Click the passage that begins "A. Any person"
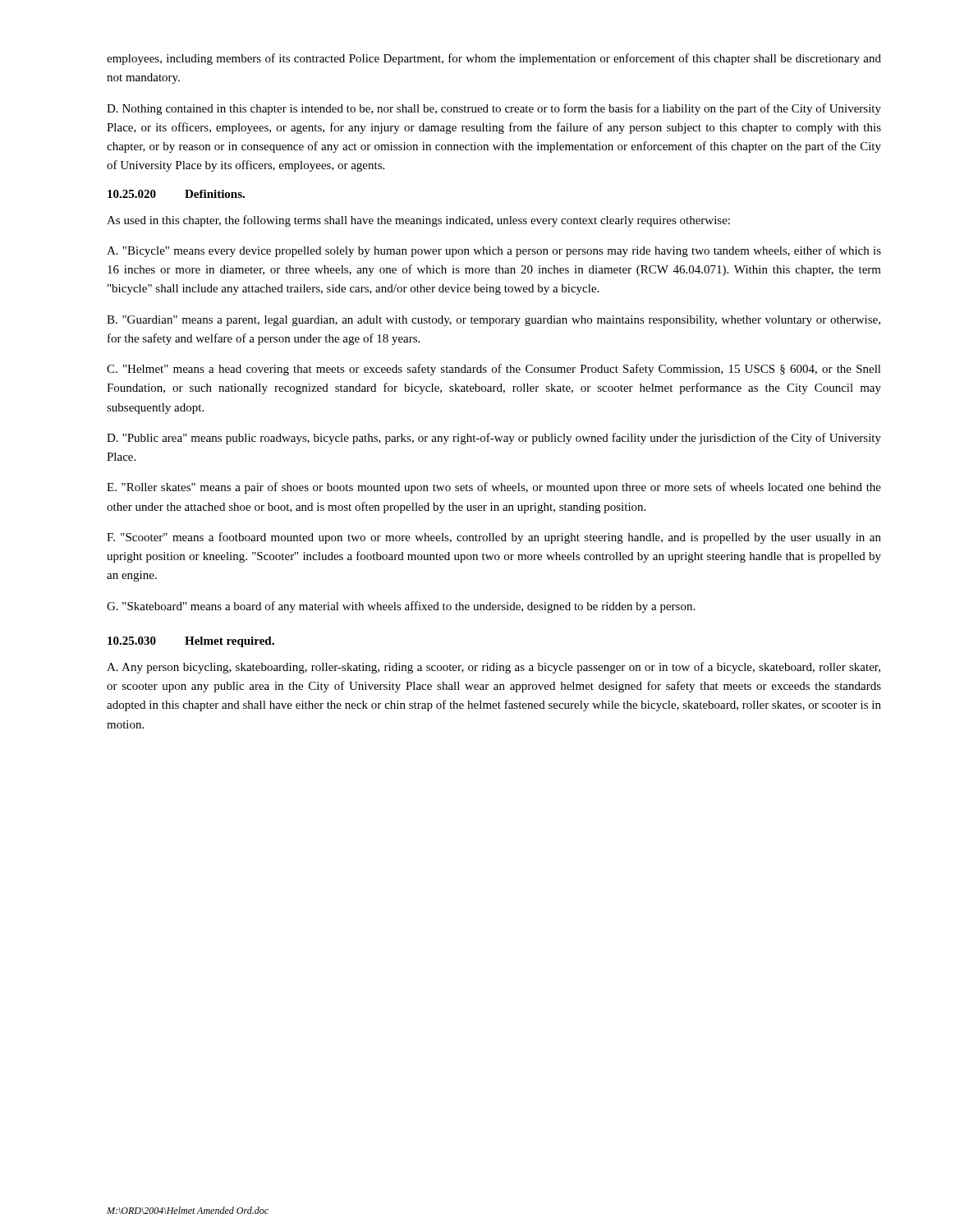The height and width of the screenshot is (1232, 955). 494,695
